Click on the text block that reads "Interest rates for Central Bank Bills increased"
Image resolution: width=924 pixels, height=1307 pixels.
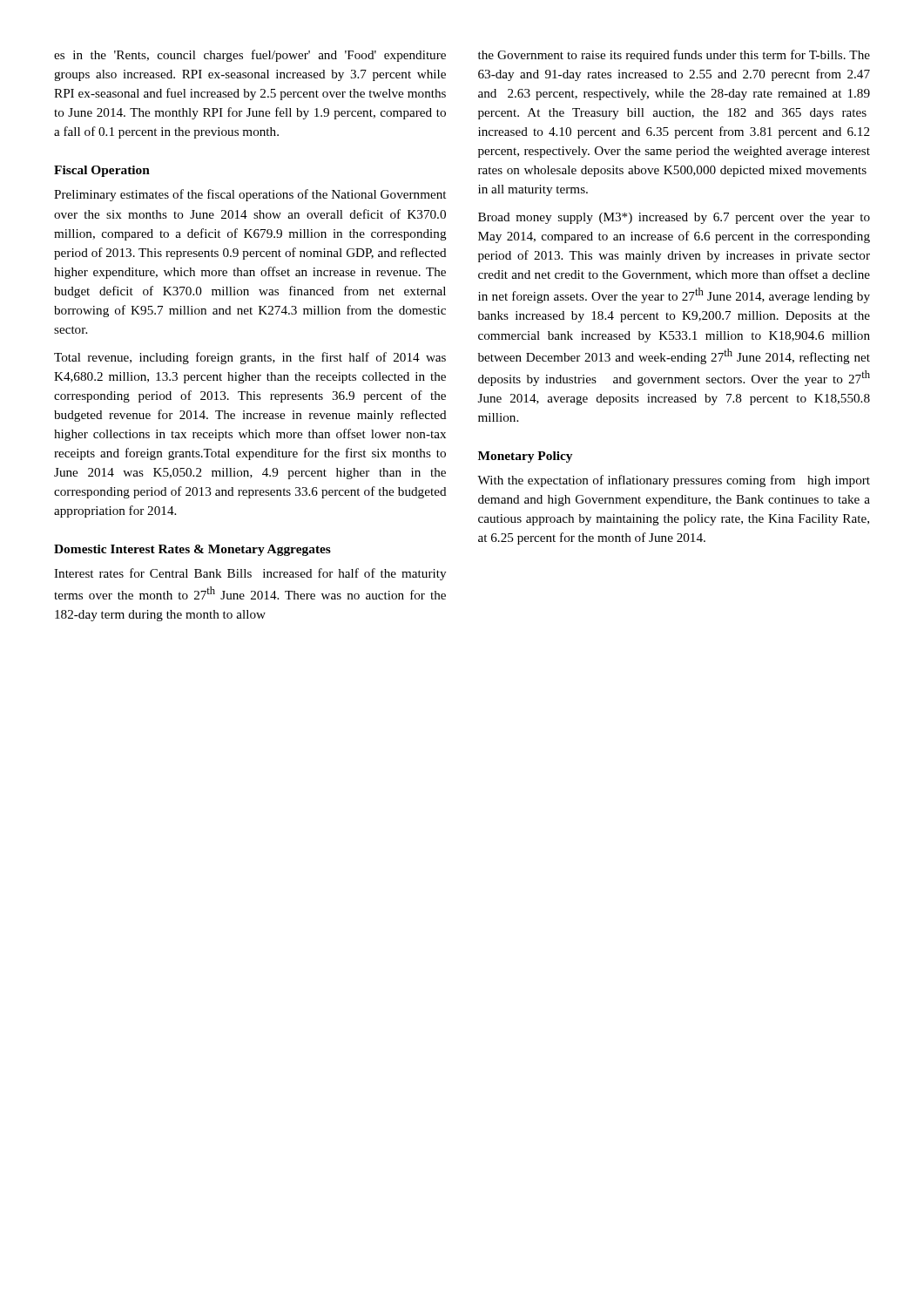pos(250,594)
